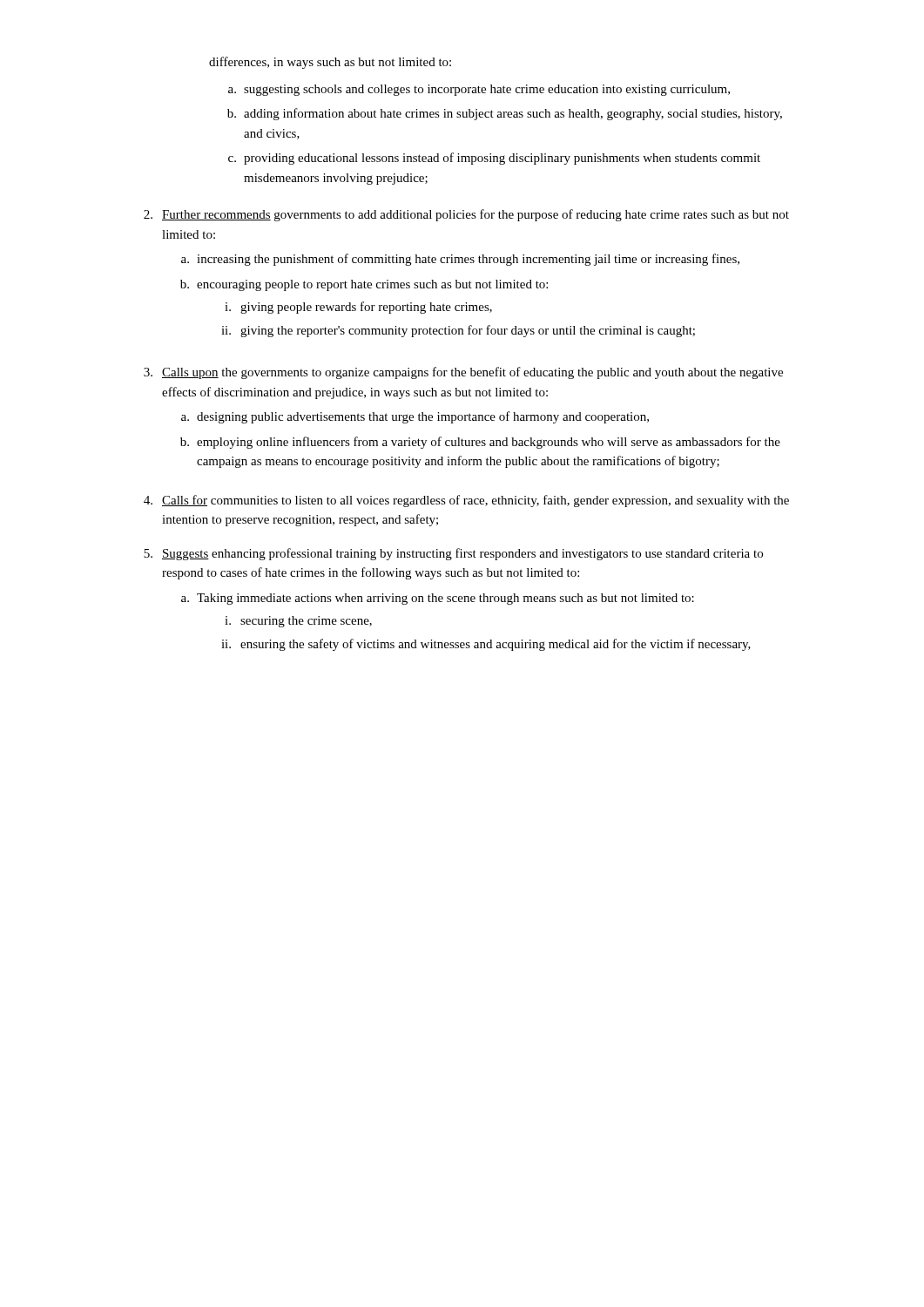The width and height of the screenshot is (924, 1307).
Task: Locate the text starting "b. employing online influencers from a variety"
Action: 482,451
